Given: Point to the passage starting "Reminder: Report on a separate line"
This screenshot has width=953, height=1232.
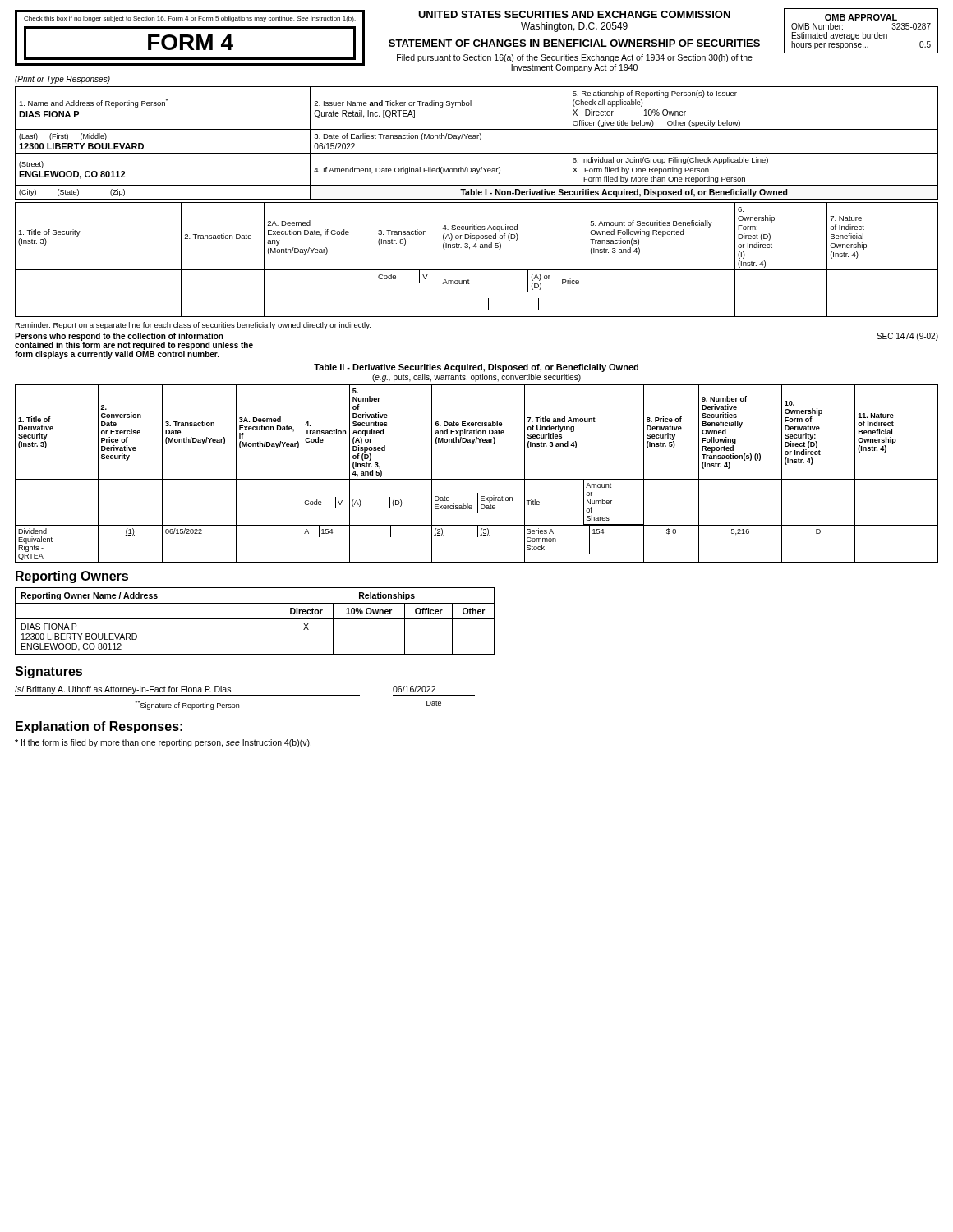Looking at the screenshot, I should coord(193,325).
